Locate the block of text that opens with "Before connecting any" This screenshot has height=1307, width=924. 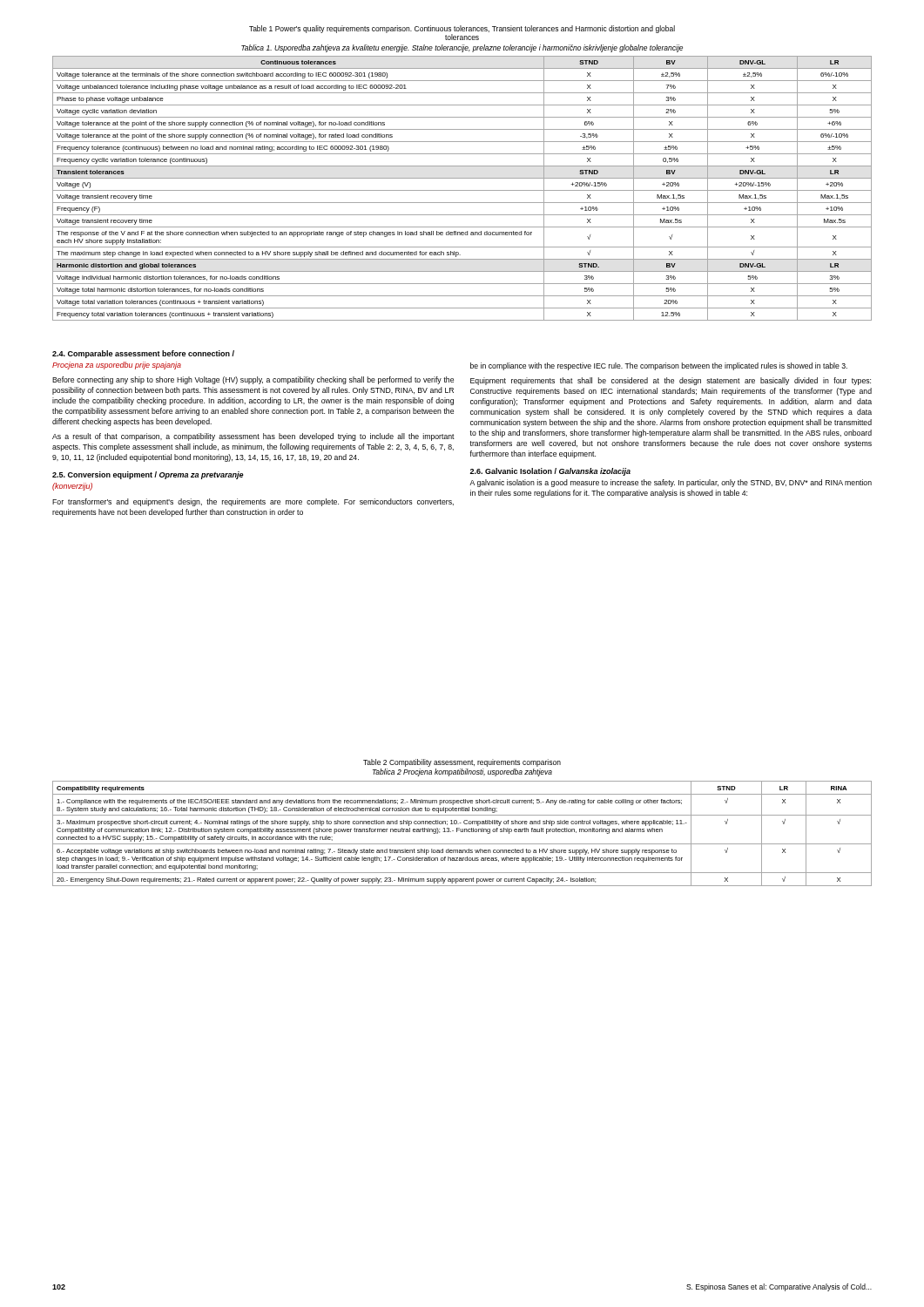point(253,401)
